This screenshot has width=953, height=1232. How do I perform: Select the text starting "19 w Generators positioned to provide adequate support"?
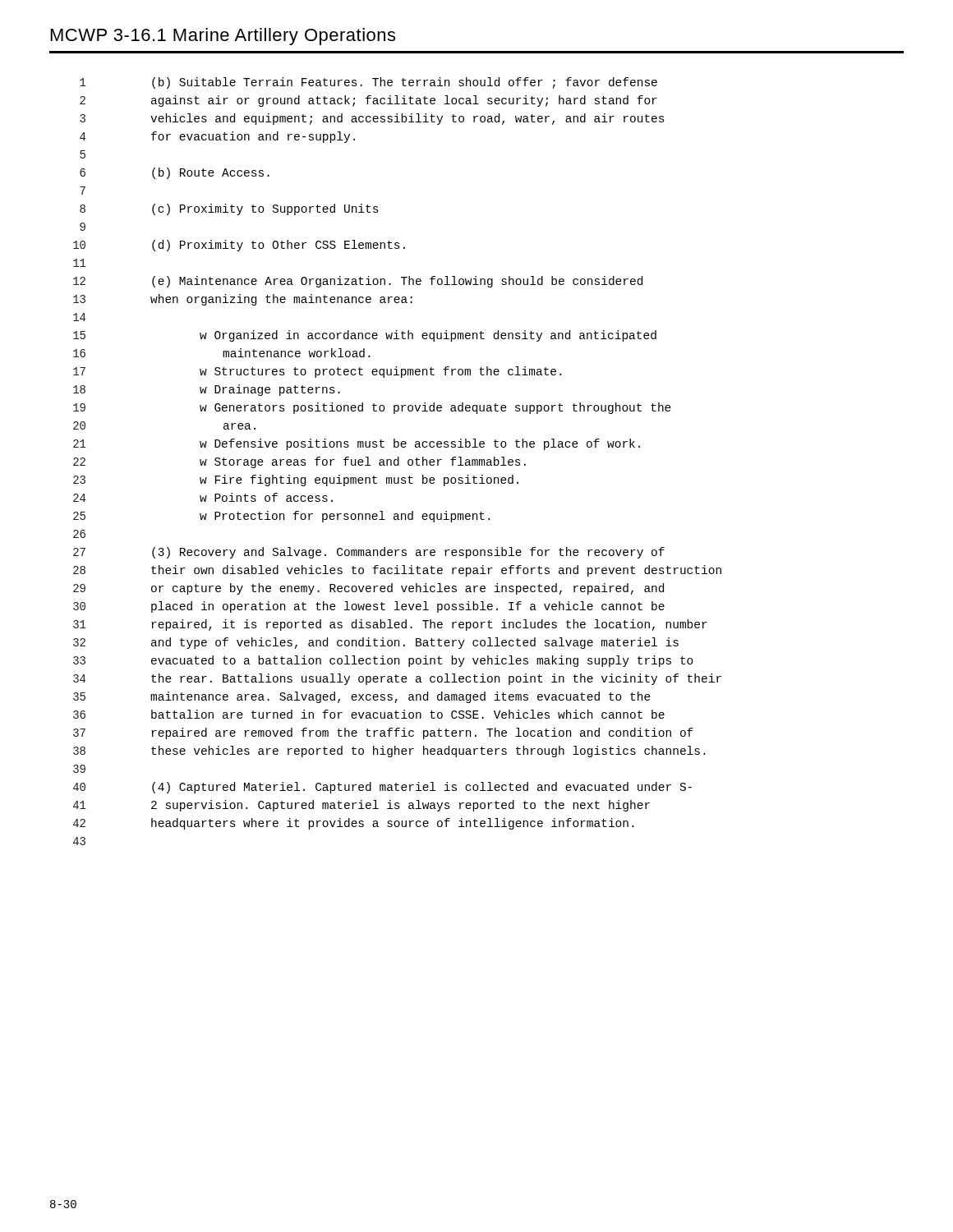(x=476, y=417)
